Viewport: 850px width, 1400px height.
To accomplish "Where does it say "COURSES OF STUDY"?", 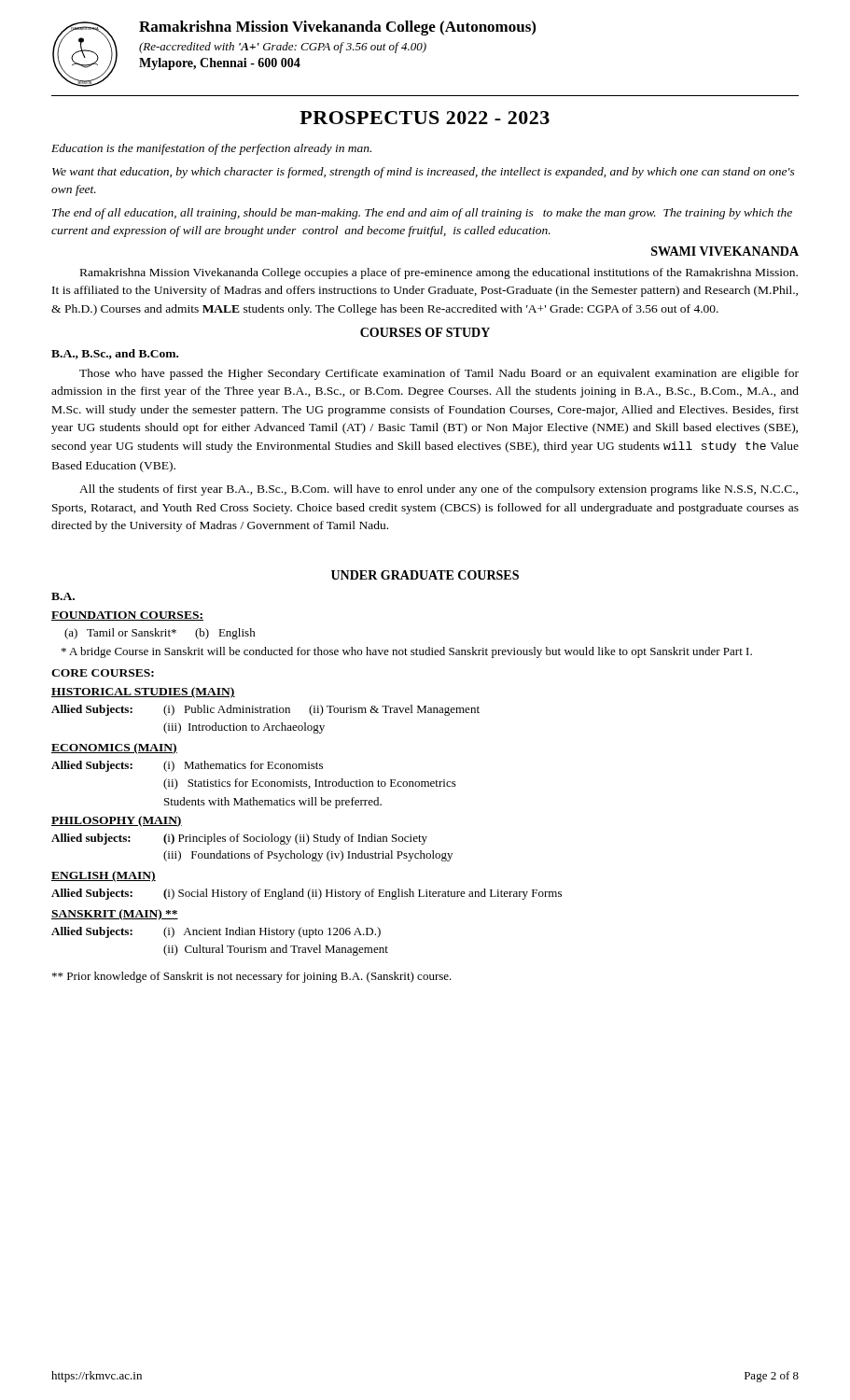I will click(425, 333).
